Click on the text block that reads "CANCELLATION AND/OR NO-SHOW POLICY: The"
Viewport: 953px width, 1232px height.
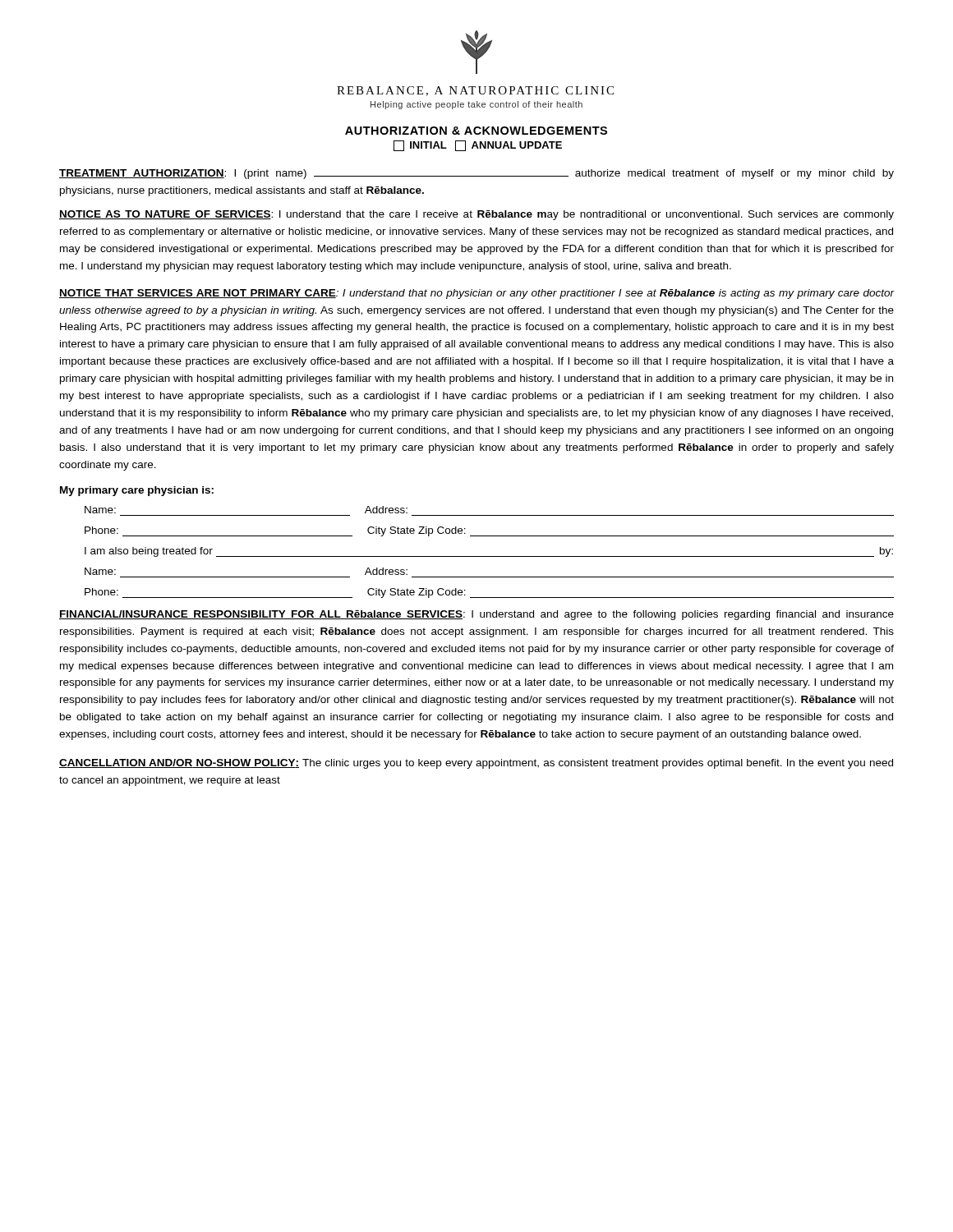point(476,771)
